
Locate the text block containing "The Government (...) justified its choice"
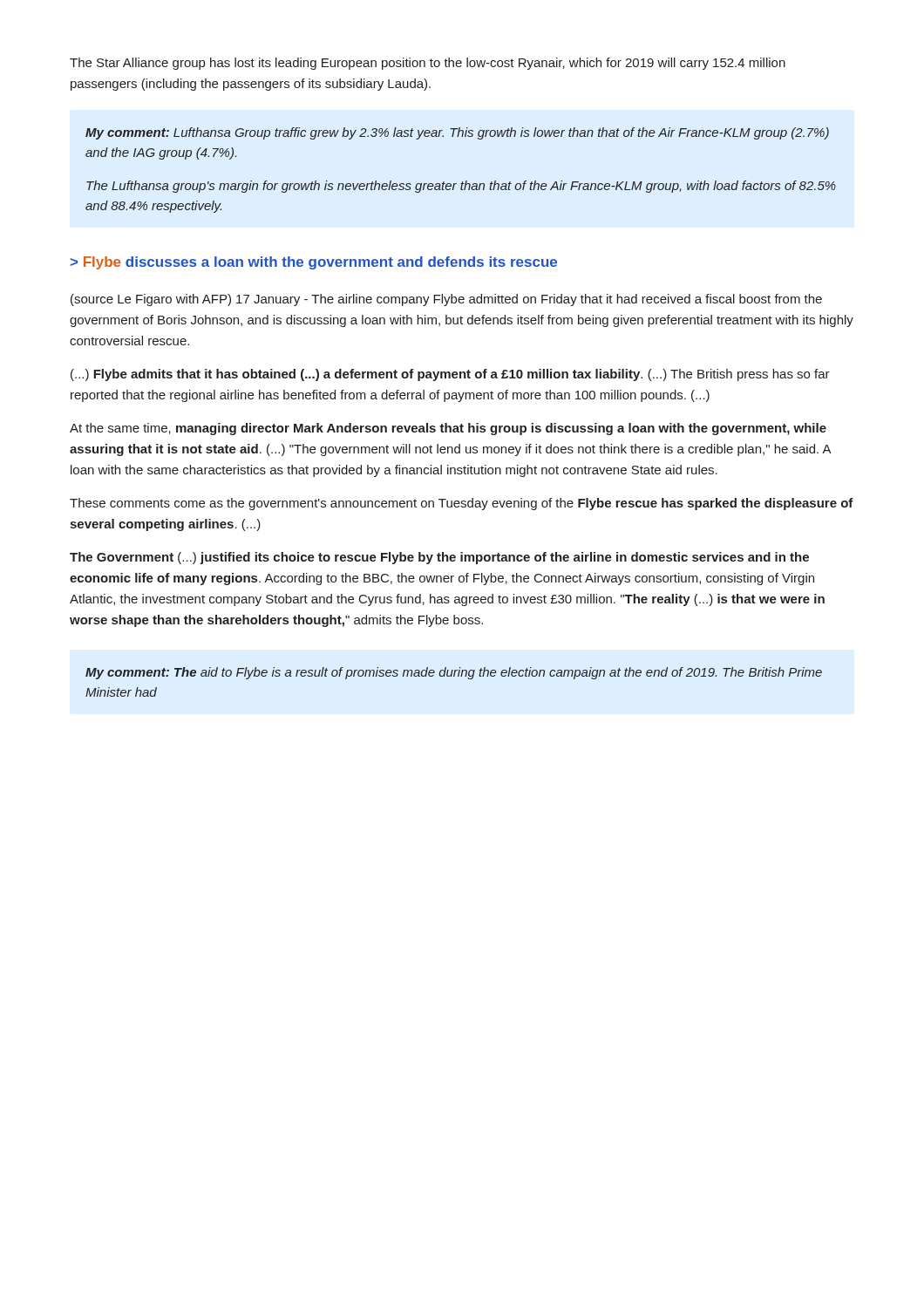click(462, 588)
